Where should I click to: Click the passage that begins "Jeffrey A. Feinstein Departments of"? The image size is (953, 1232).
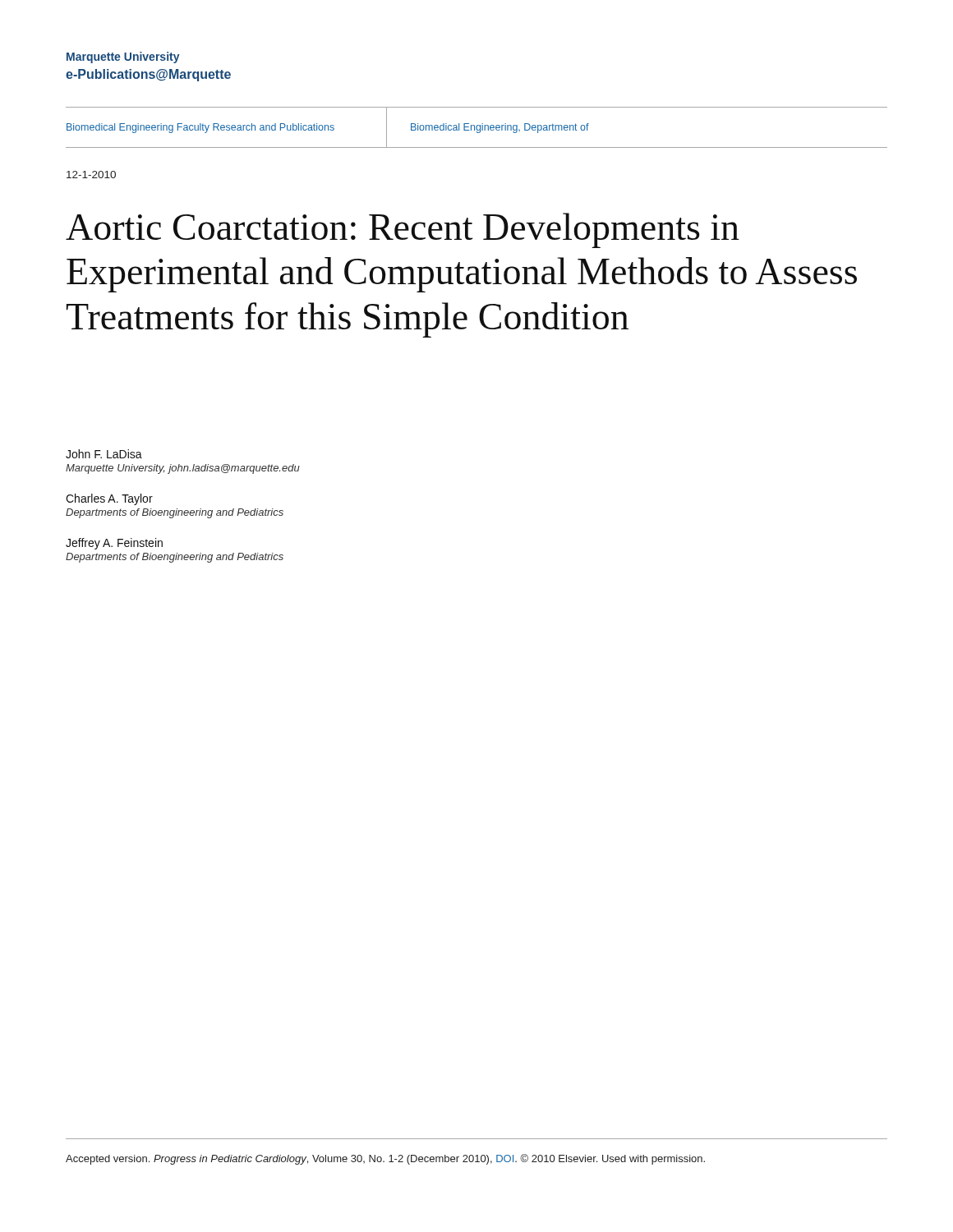tap(183, 549)
